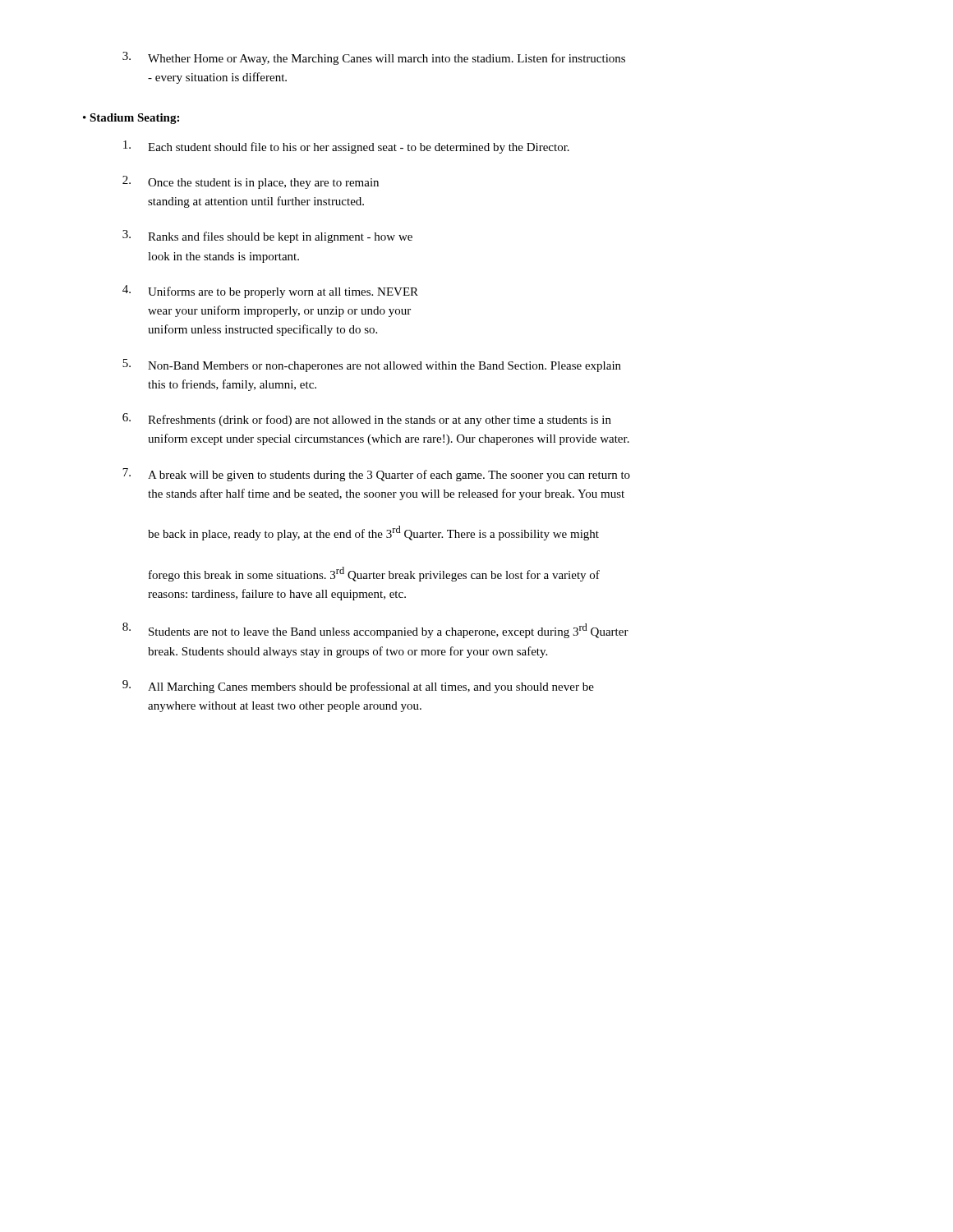This screenshot has width=953, height=1232.
Task: Locate the block starting "3. Ranks and files"
Action: click(267, 237)
